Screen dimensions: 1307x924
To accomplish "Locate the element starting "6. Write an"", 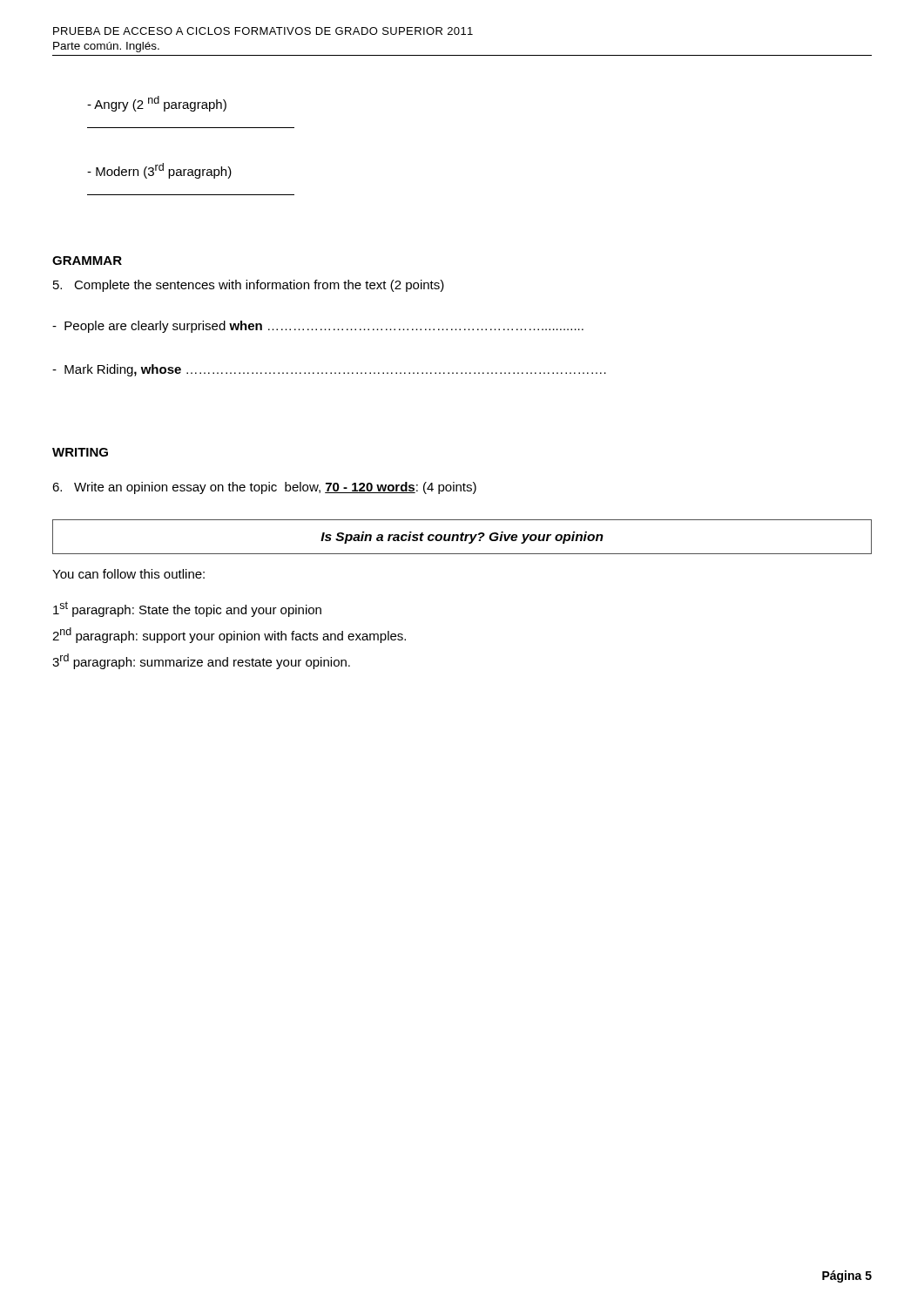I will tap(265, 487).
